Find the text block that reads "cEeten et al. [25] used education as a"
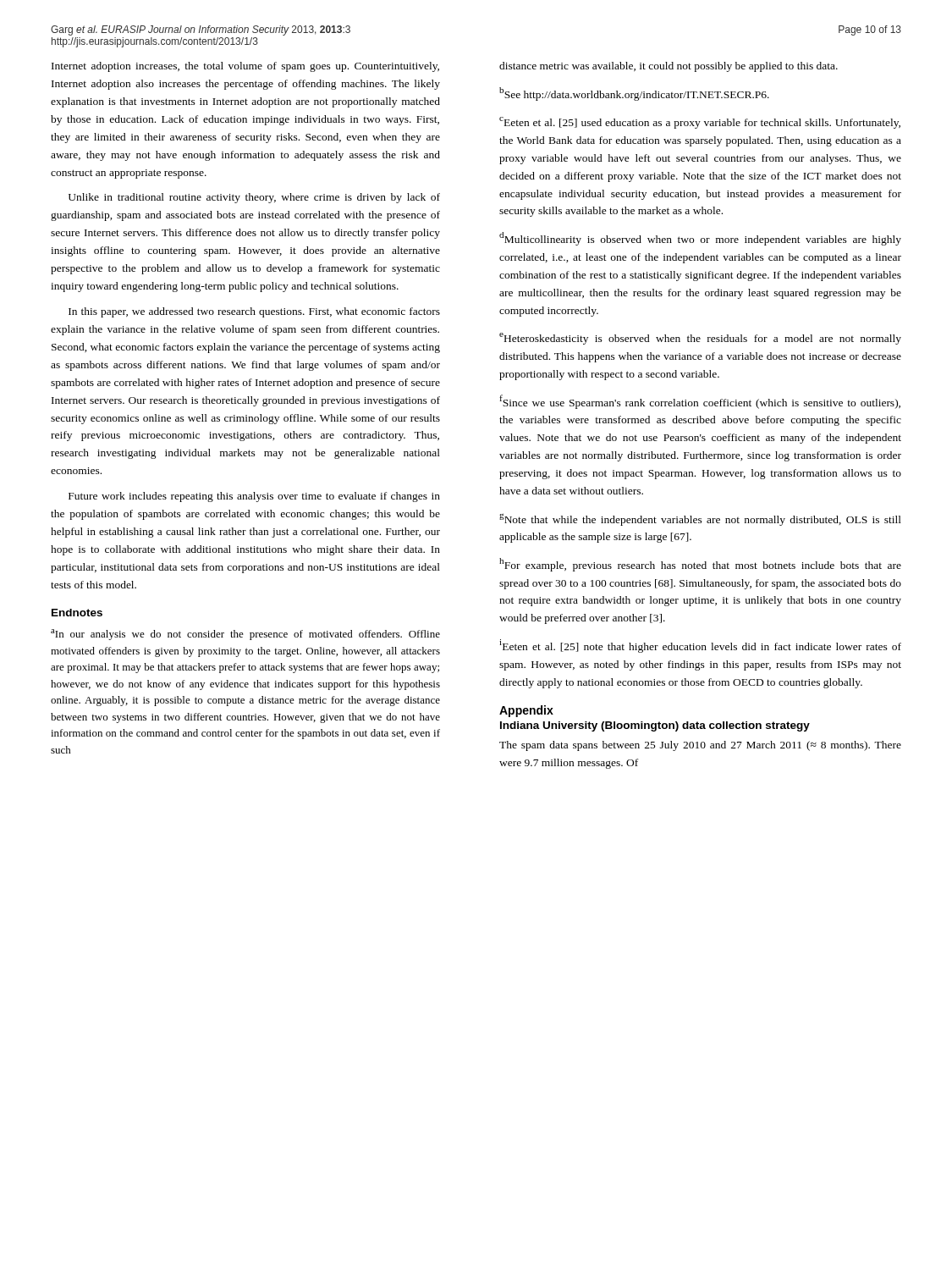 click(x=700, y=166)
